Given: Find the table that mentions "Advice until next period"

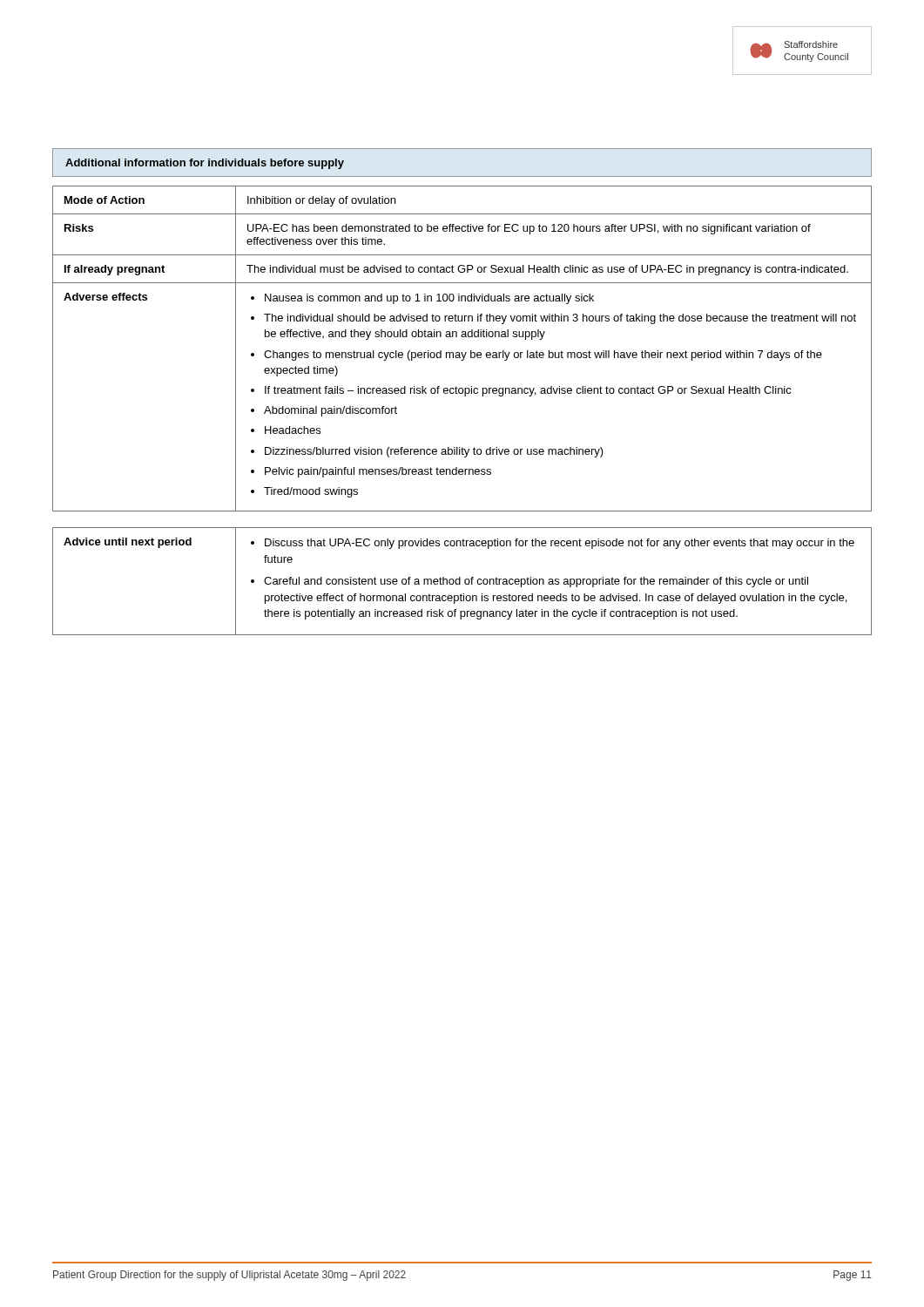Looking at the screenshot, I should 462,581.
